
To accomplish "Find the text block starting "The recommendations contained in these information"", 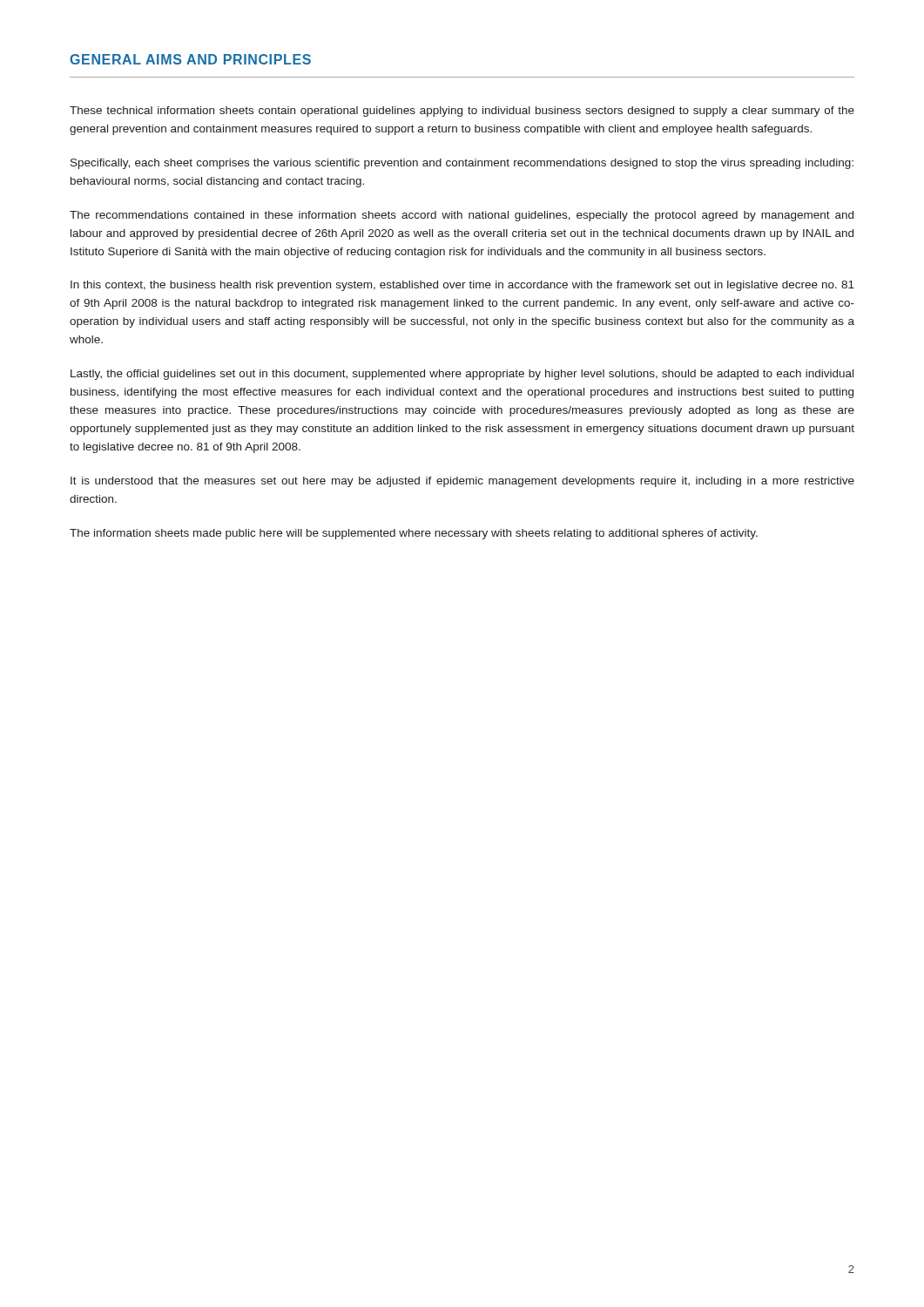I will [462, 233].
